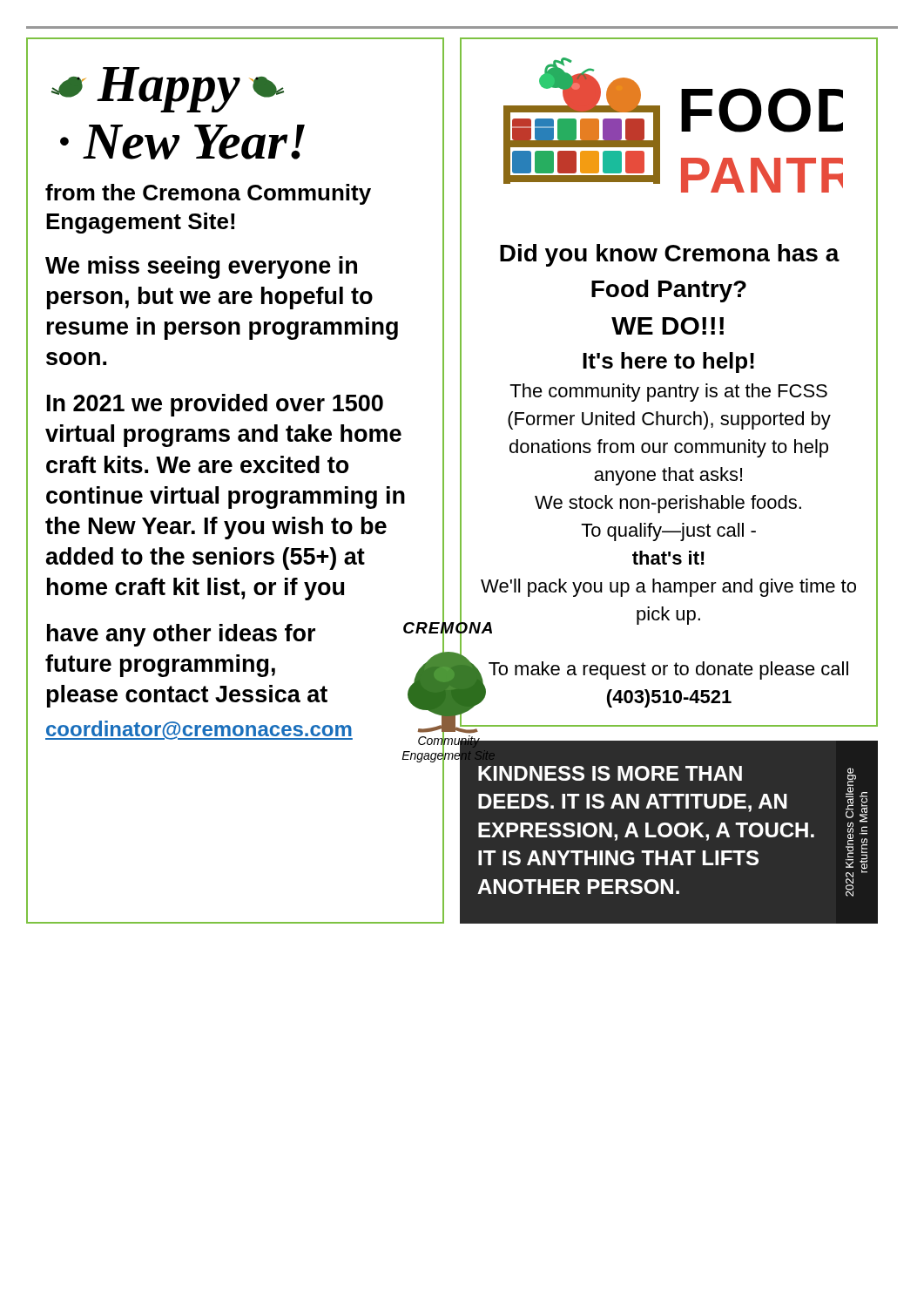Find the text block that reads "We miss seeing everyone in person, but we"
Image resolution: width=924 pixels, height=1307 pixels.
(x=222, y=312)
